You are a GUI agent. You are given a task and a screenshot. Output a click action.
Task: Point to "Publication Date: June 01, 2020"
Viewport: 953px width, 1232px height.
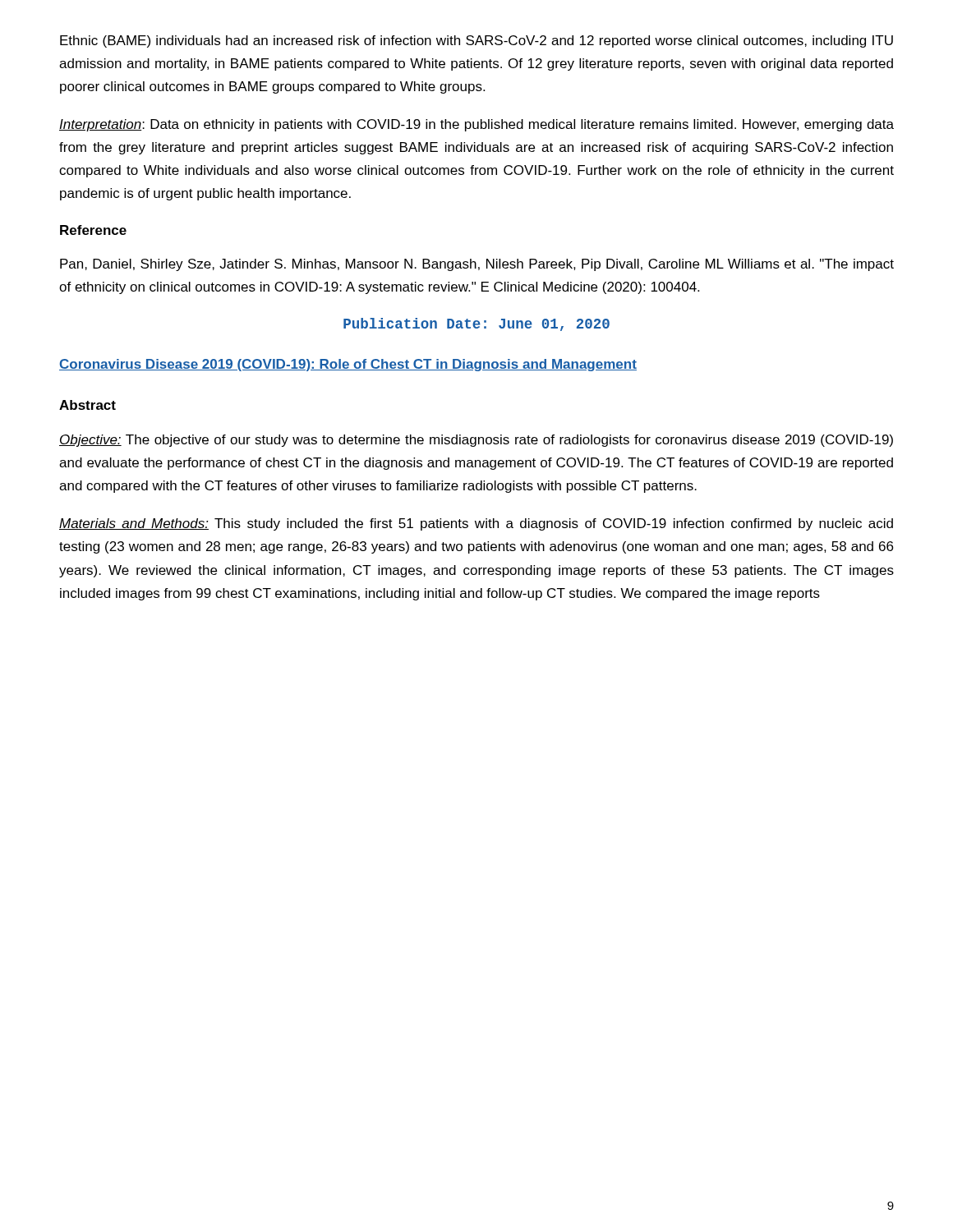coord(476,324)
